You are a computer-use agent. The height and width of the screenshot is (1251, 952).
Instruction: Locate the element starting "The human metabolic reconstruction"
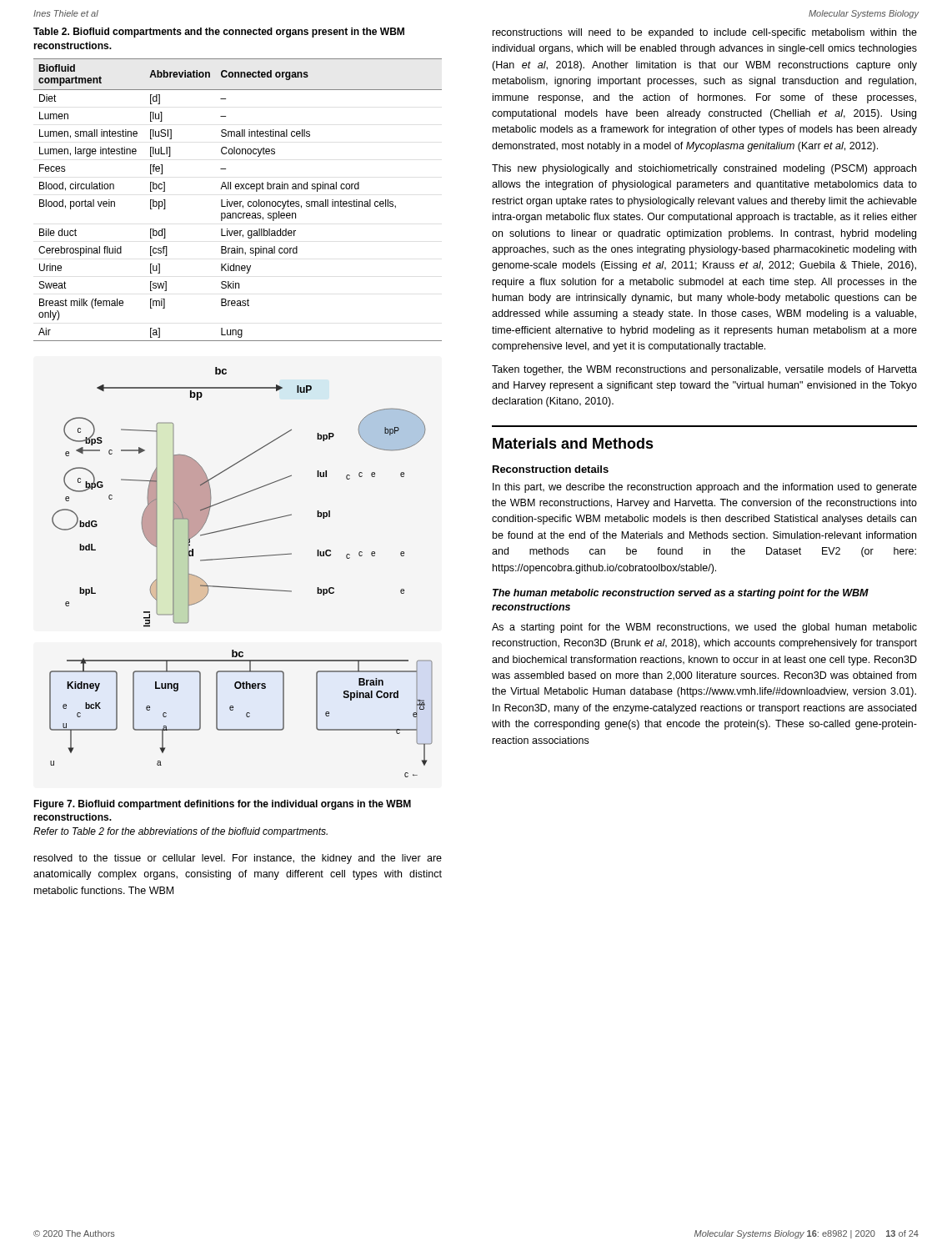click(680, 600)
